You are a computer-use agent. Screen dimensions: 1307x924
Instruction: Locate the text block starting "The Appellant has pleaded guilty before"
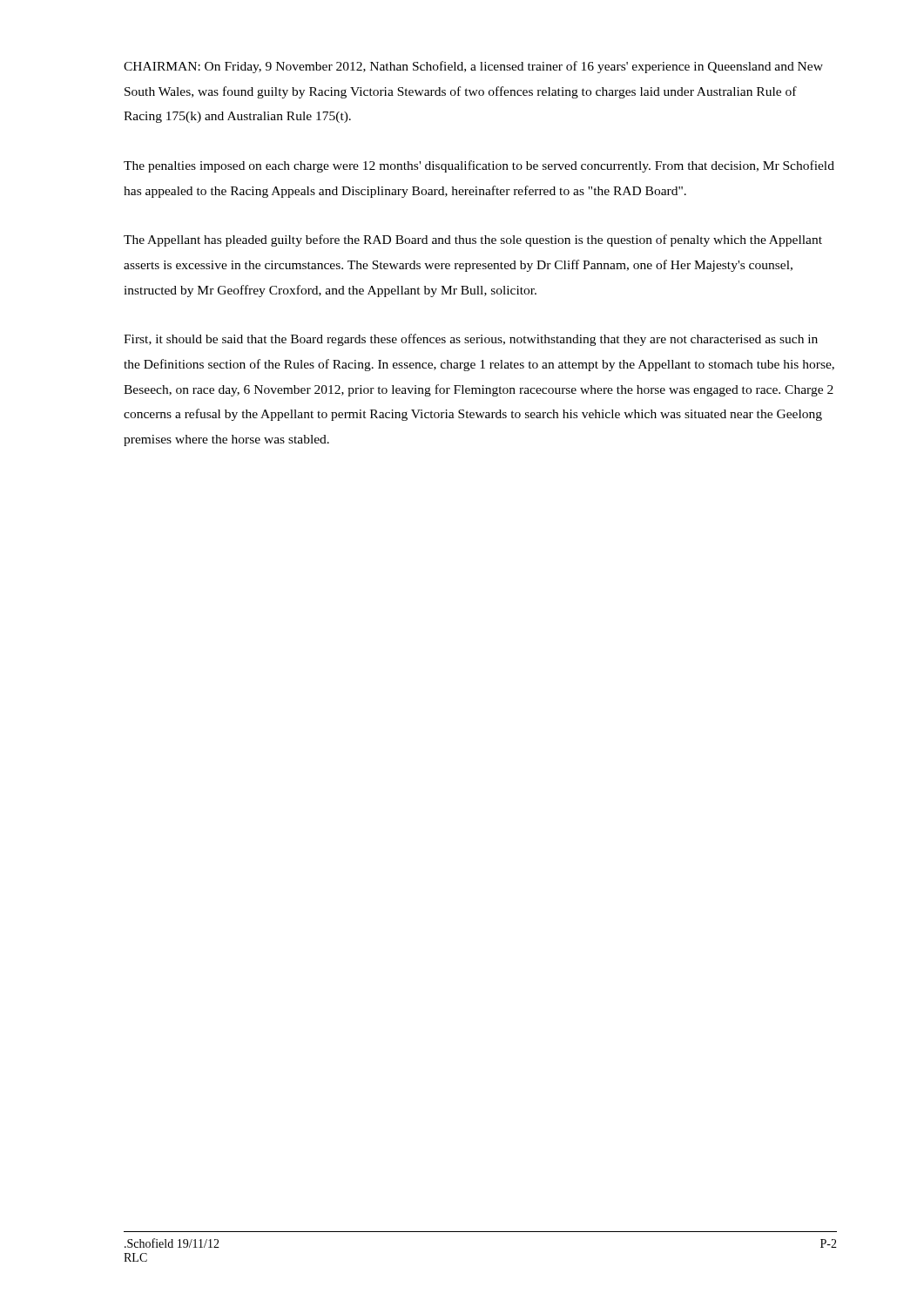473,264
